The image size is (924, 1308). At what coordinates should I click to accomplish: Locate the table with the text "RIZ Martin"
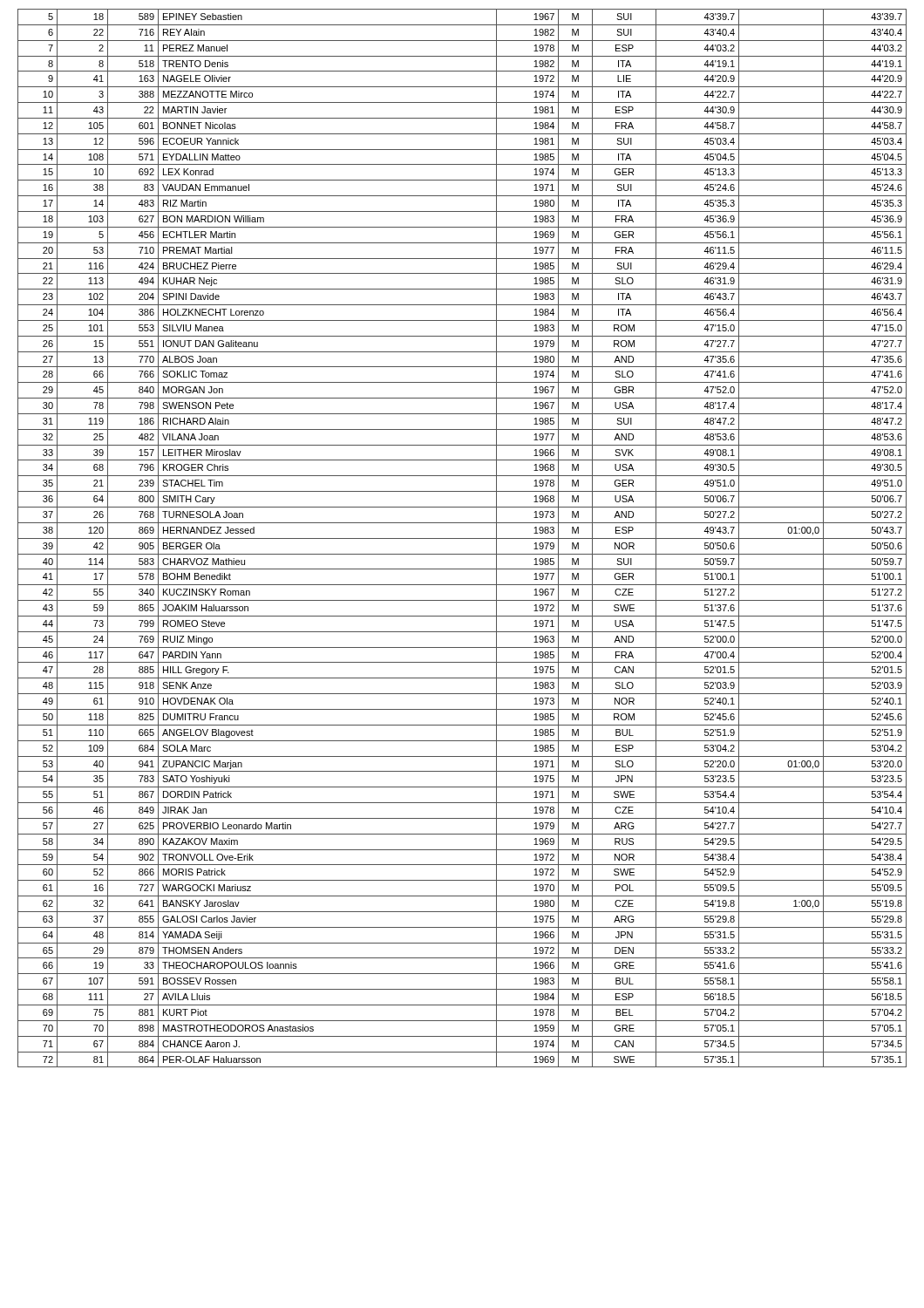(462, 538)
